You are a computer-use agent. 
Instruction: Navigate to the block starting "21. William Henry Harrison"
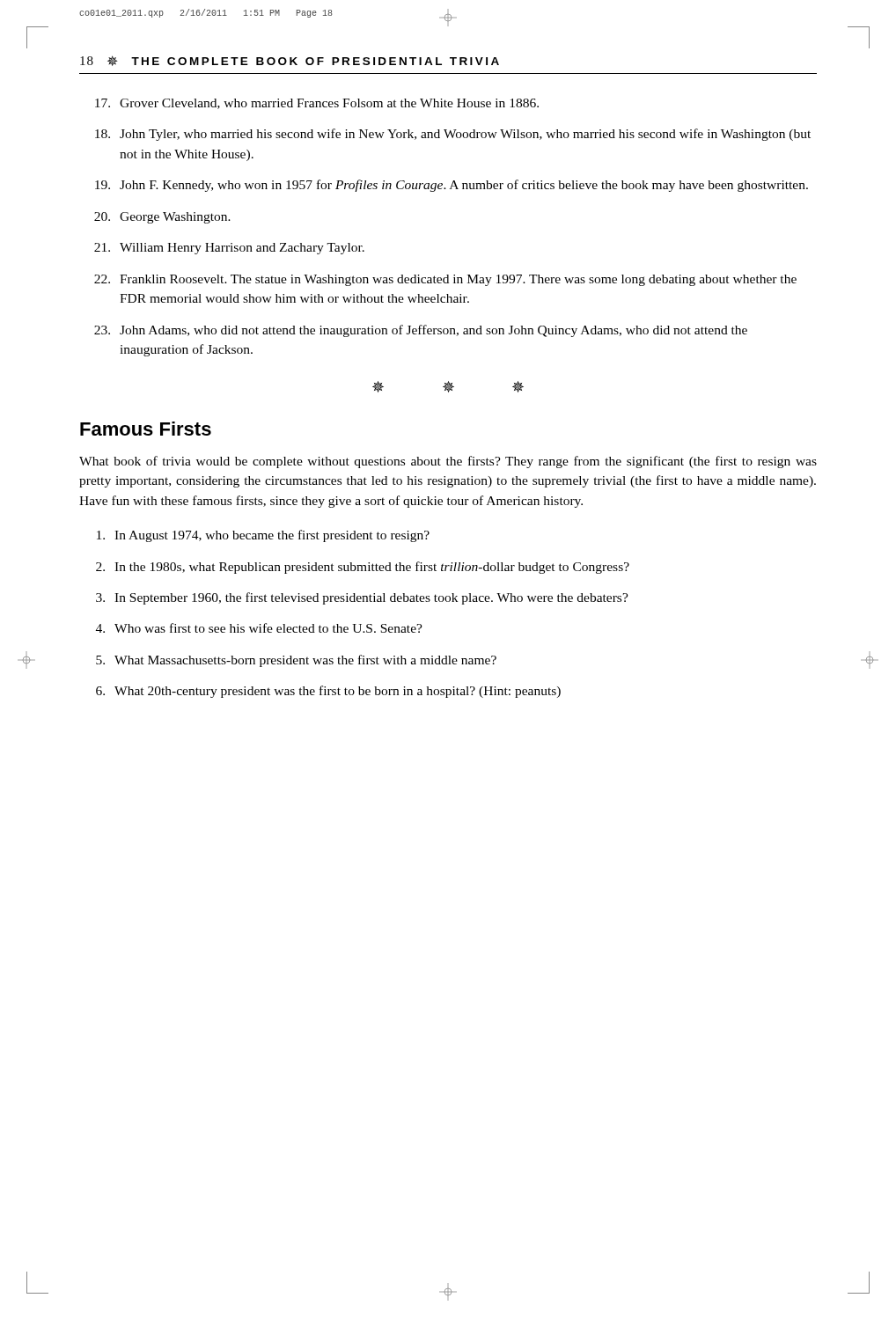click(x=229, y=249)
